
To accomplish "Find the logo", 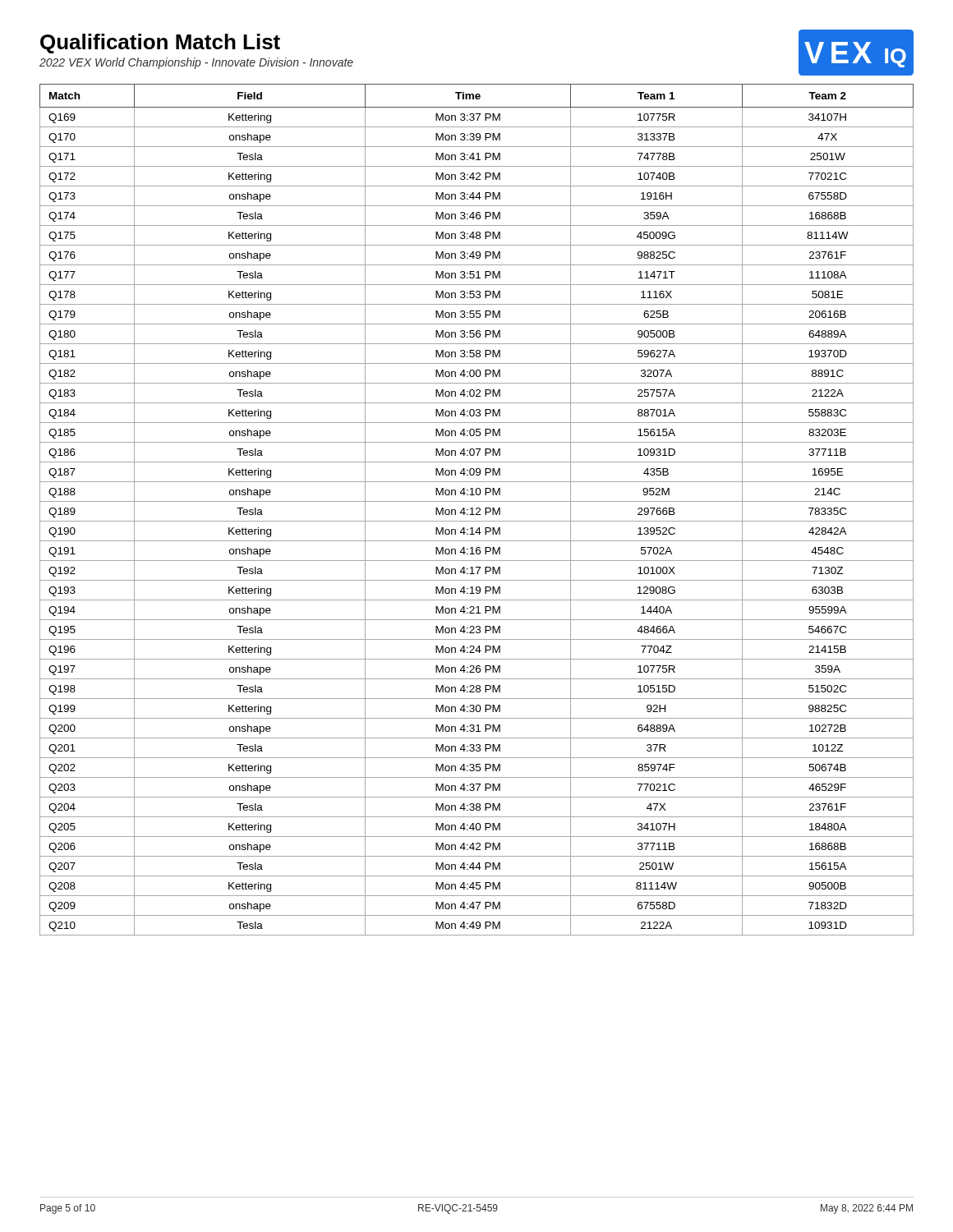I will [856, 53].
